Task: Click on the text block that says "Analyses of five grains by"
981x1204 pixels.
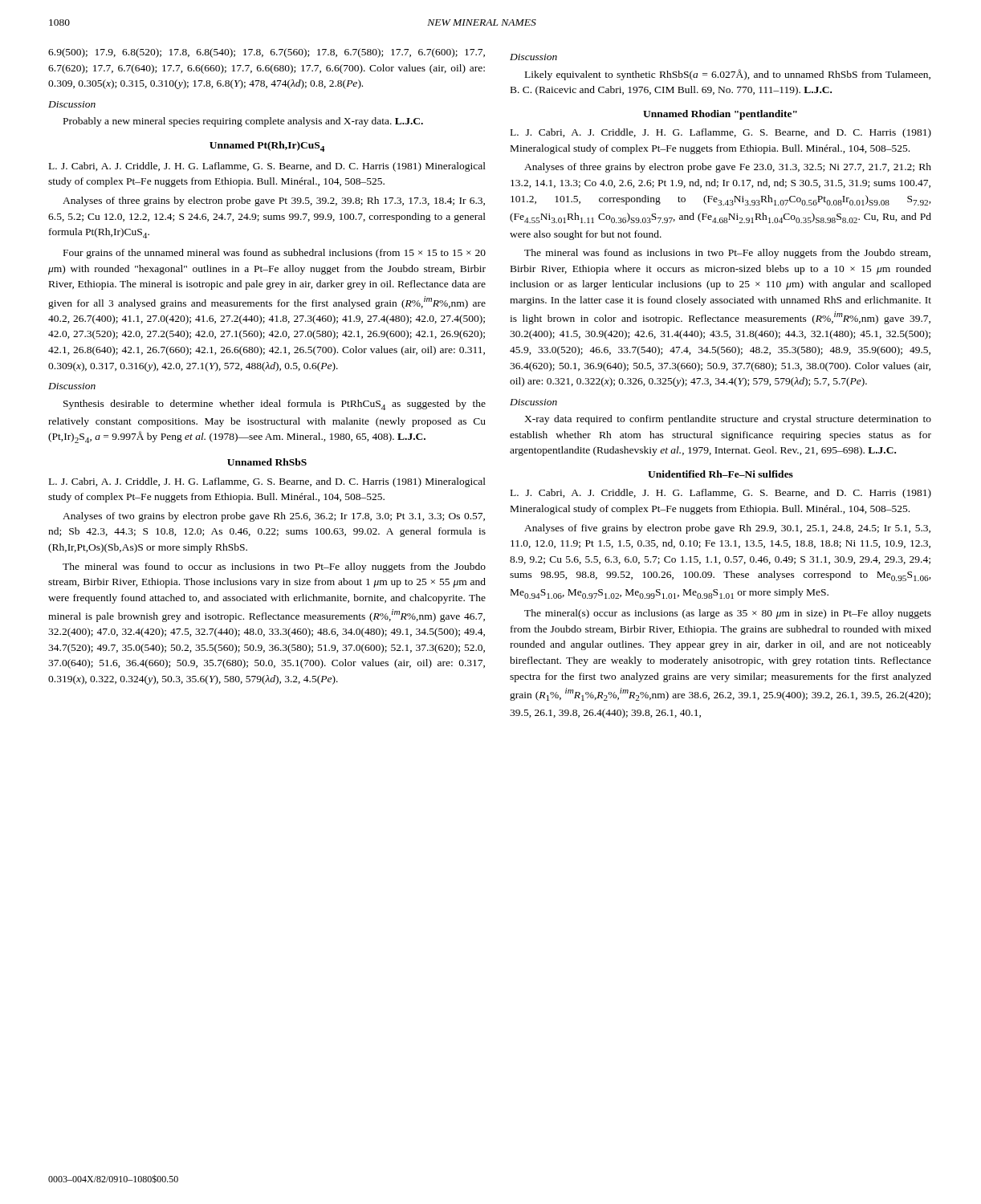Action: coord(720,561)
